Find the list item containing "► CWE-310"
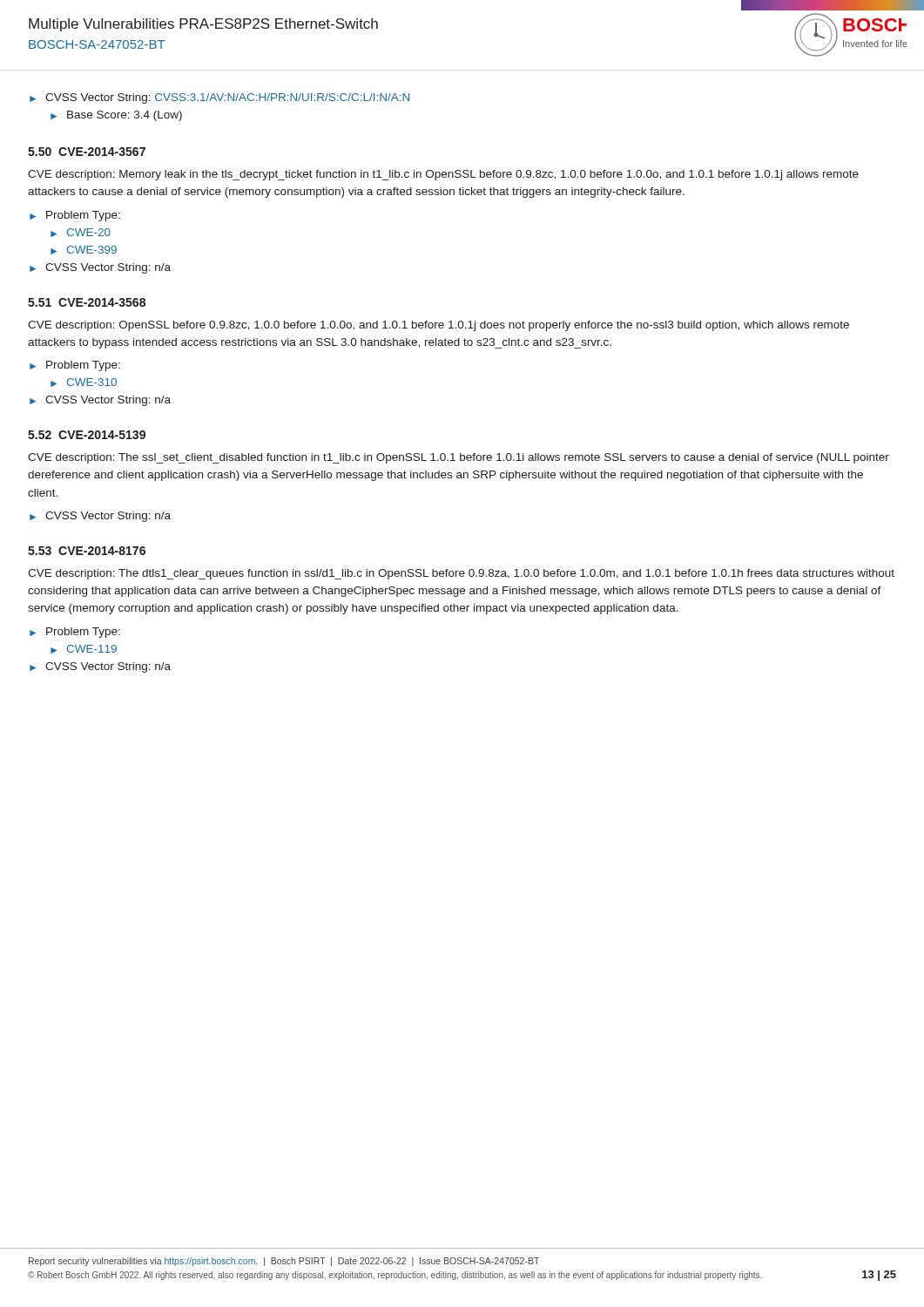The image size is (924, 1307). click(83, 382)
